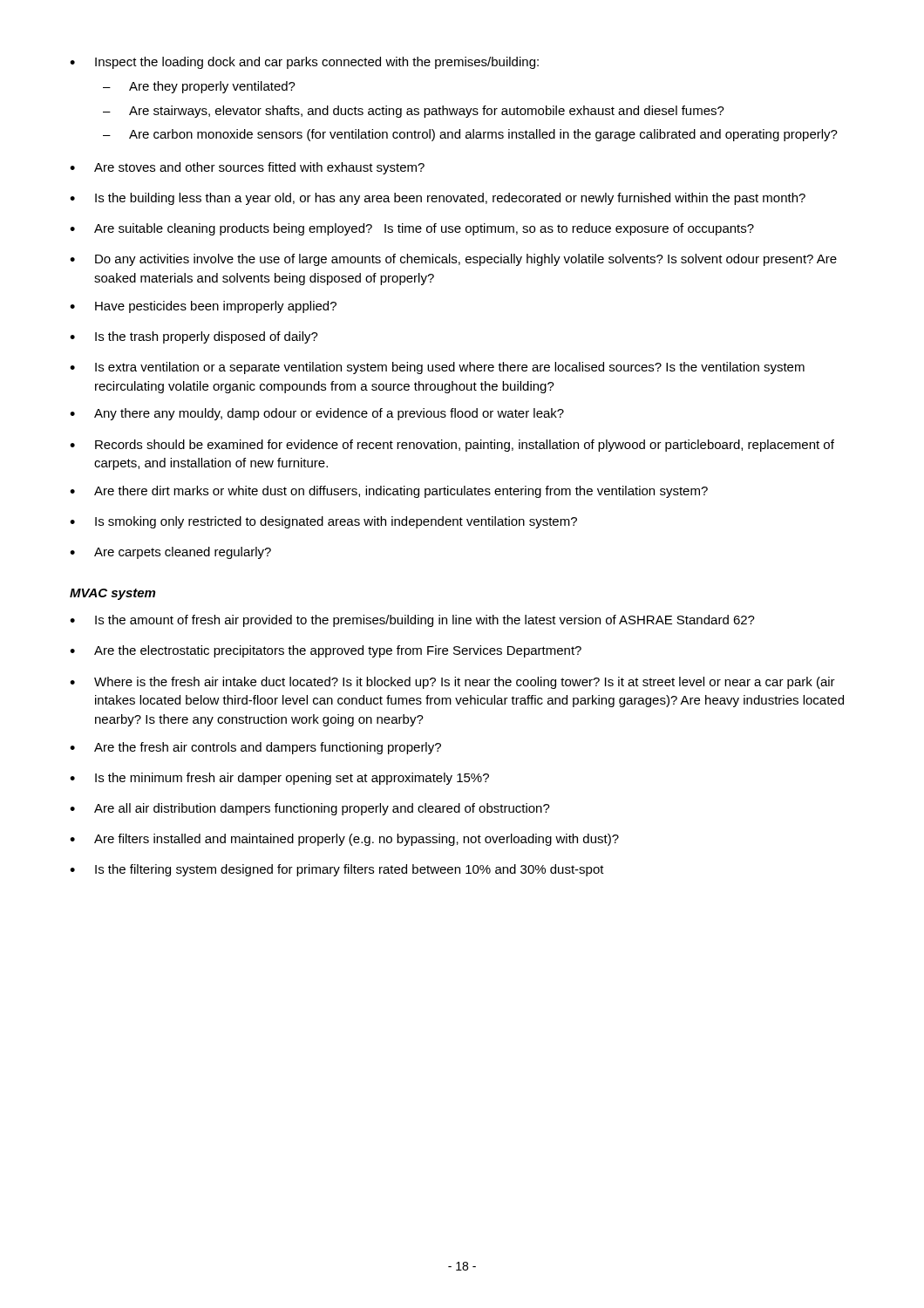The width and height of the screenshot is (924, 1308).
Task: Locate the text "MVAC system"
Action: coord(113,593)
